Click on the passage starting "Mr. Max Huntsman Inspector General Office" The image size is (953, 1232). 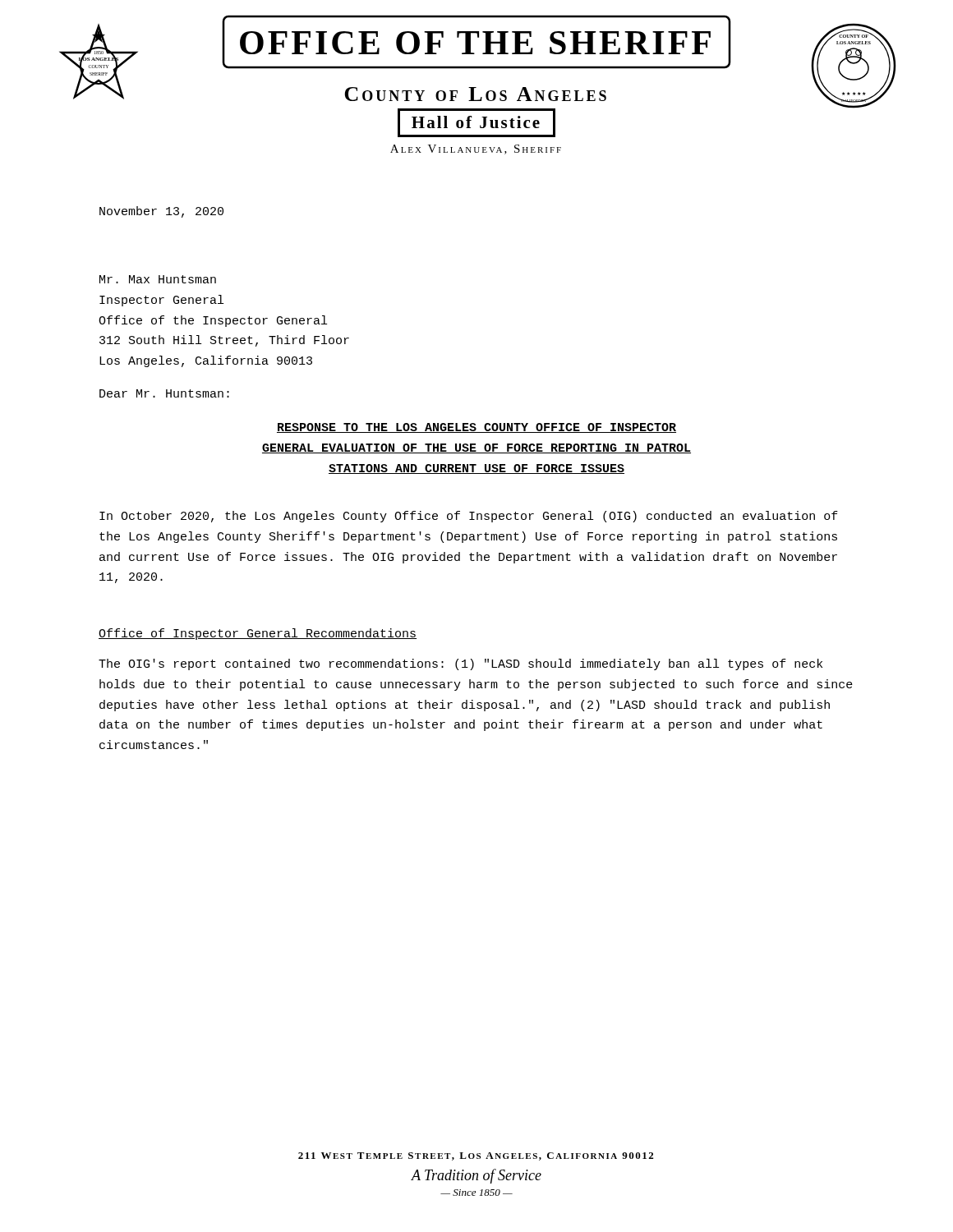click(224, 321)
